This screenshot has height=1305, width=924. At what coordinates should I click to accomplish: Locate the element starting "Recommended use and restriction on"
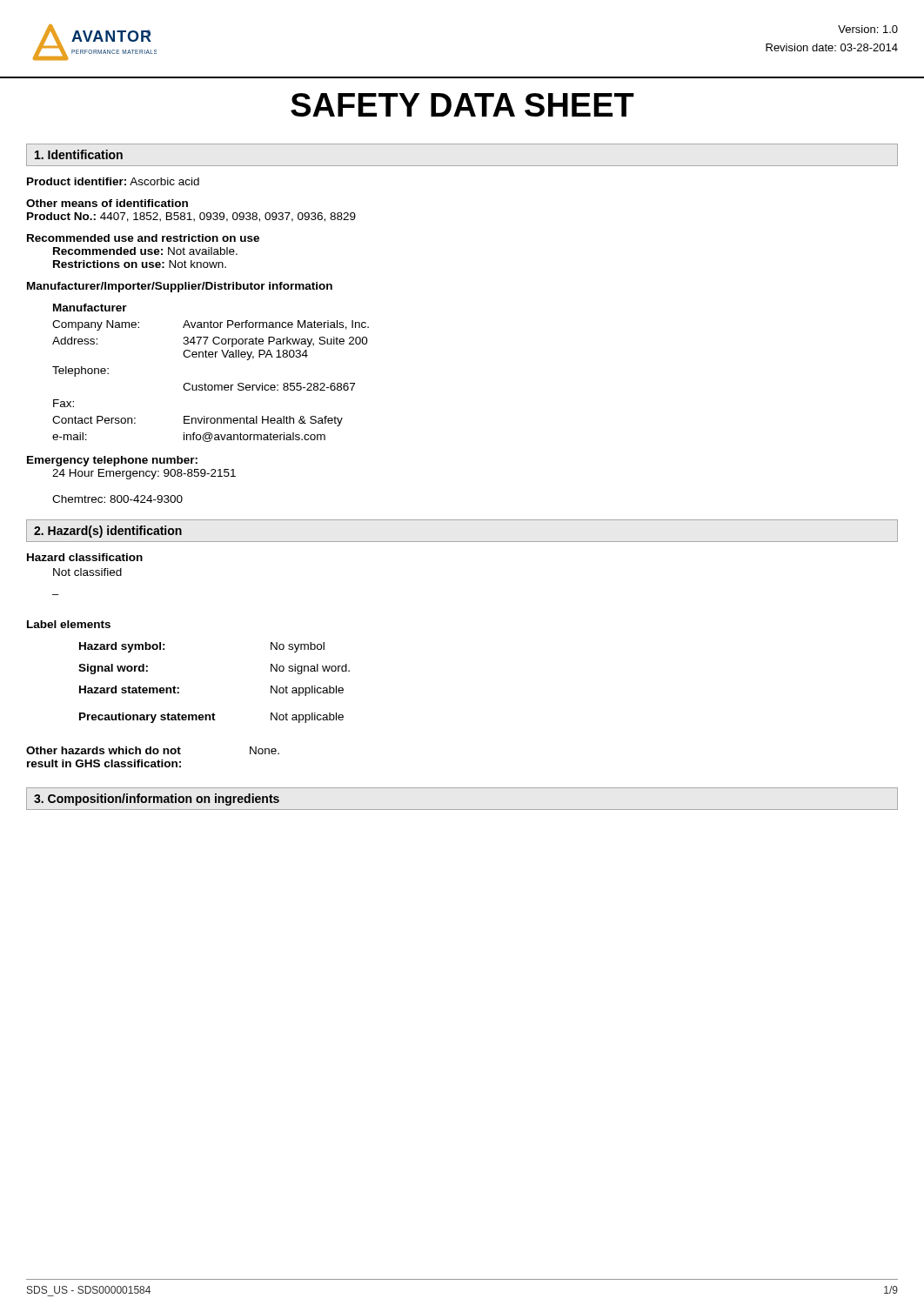[143, 238]
